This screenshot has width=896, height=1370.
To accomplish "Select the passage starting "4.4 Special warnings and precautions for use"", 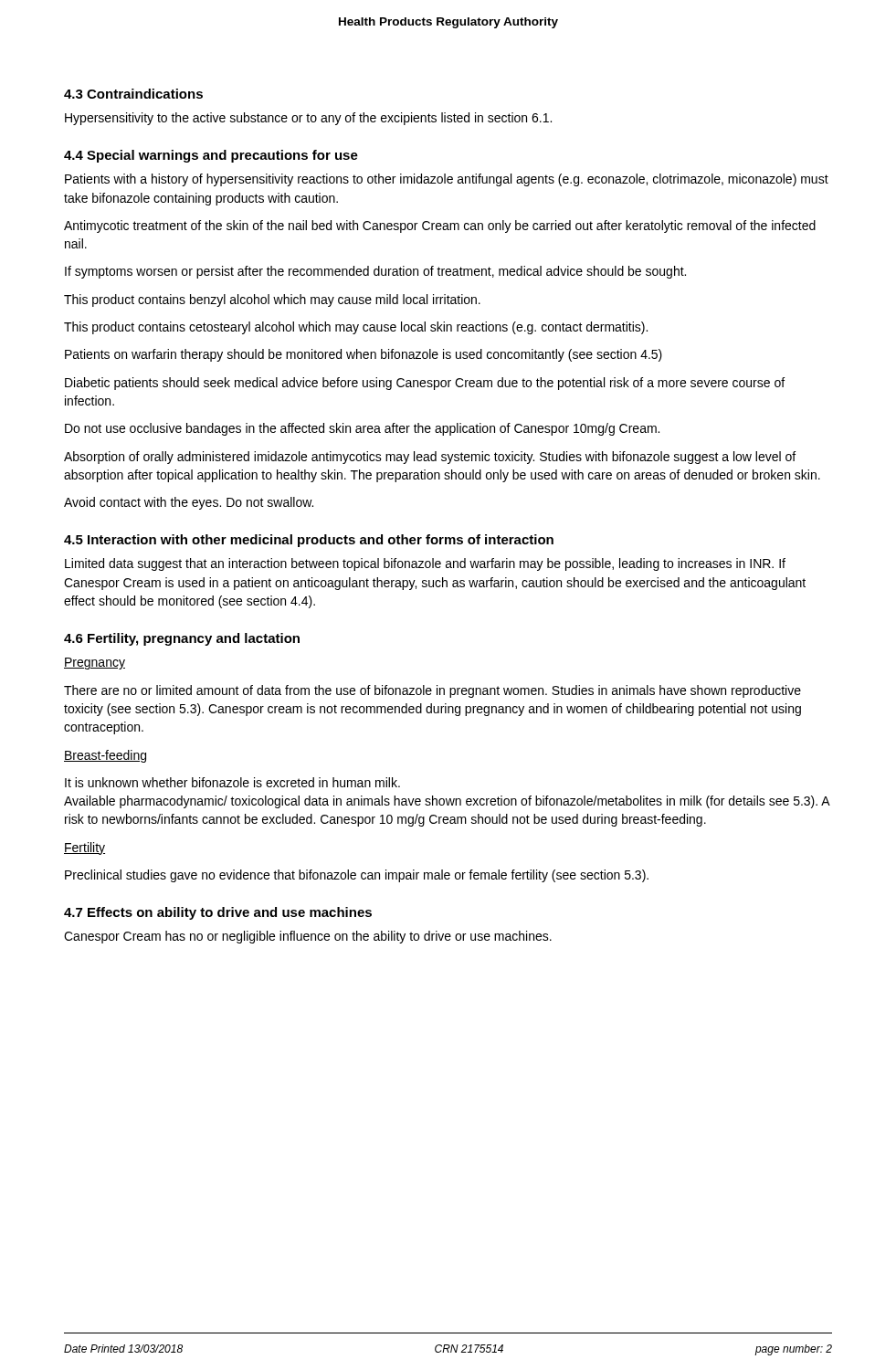I will pyautogui.click(x=211, y=155).
